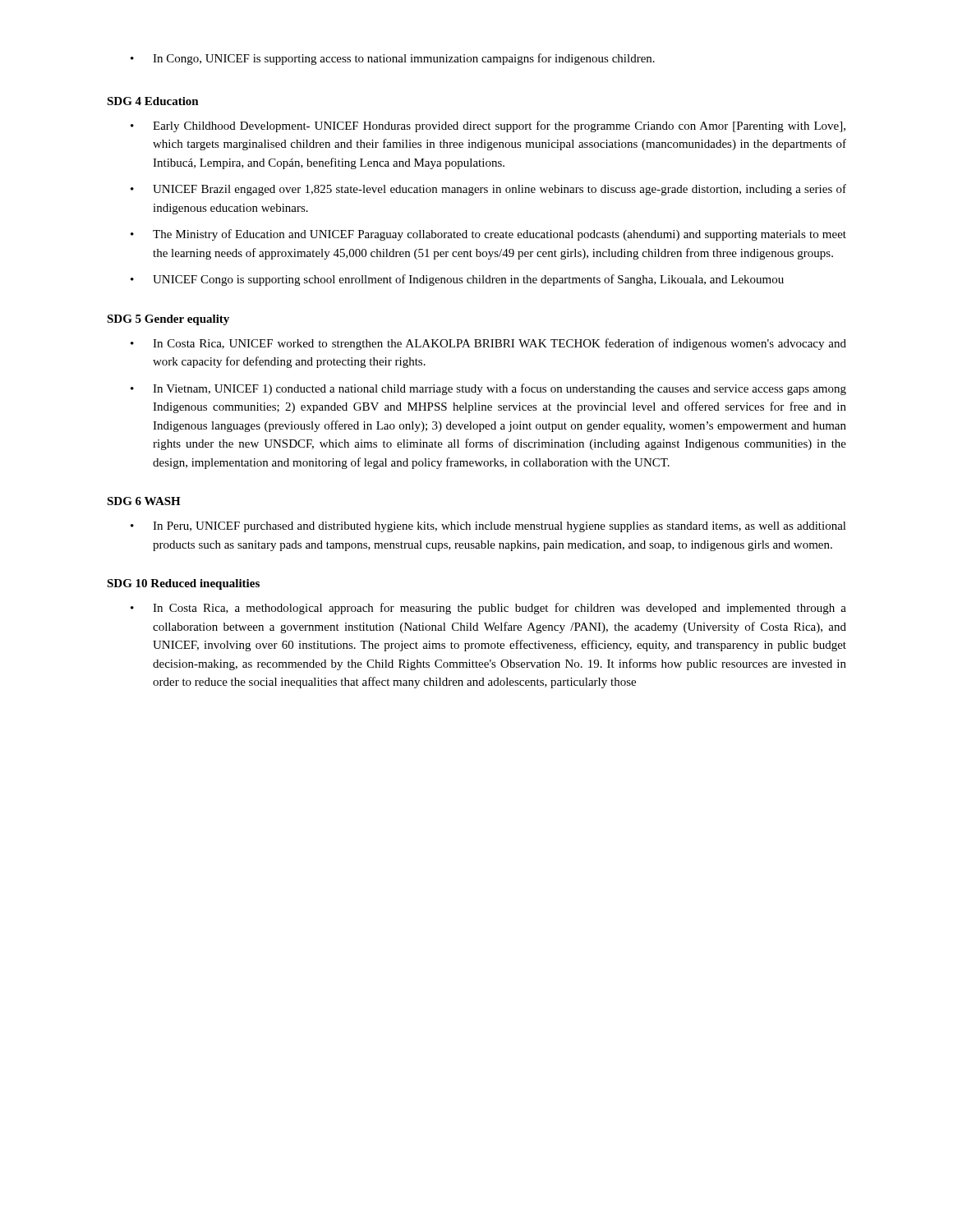
Task: Locate the element starting "• Early Childhood Development- UNICEF Honduras provided direct"
Action: point(488,144)
